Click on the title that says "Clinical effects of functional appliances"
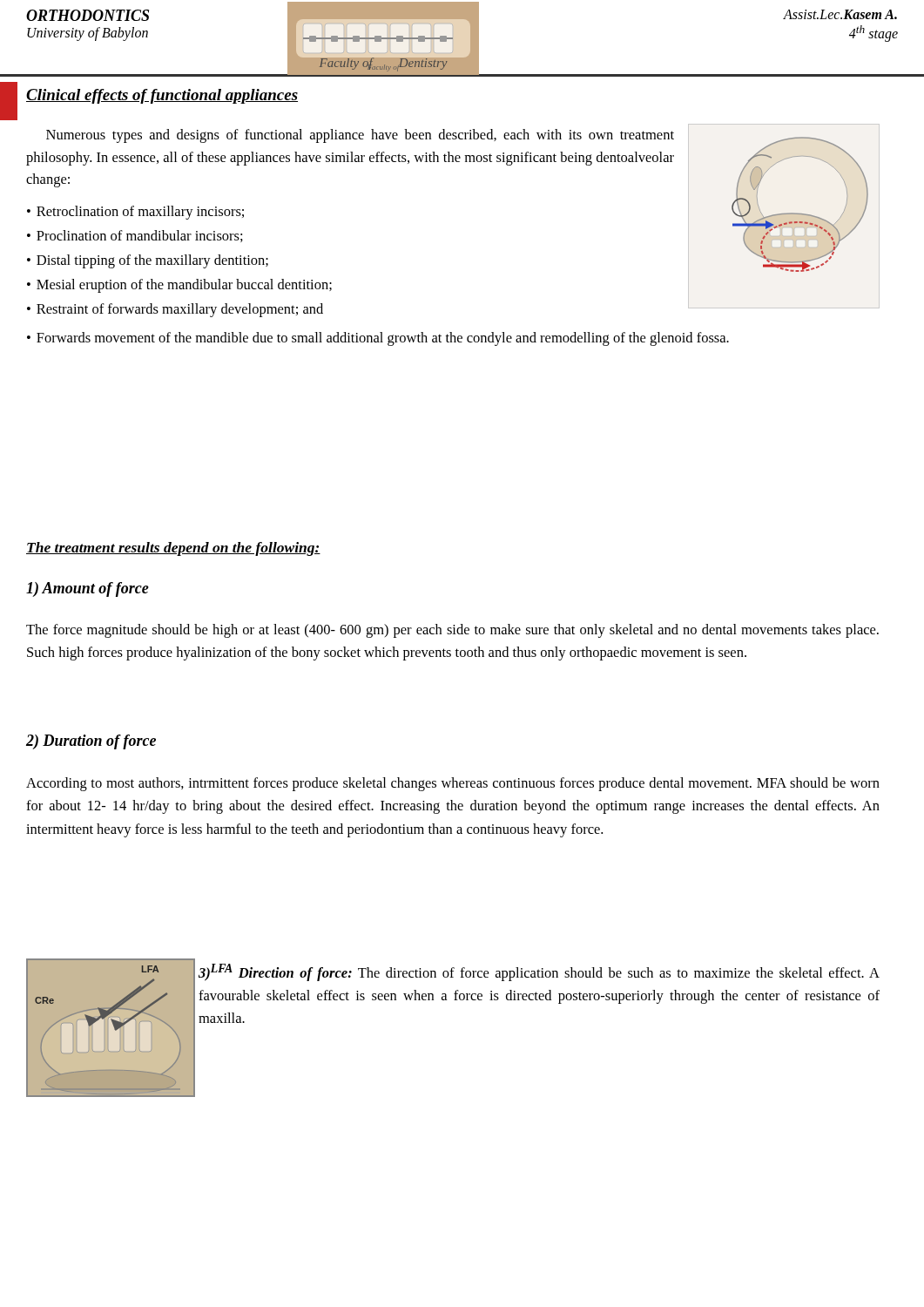The image size is (924, 1307). point(162,94)
